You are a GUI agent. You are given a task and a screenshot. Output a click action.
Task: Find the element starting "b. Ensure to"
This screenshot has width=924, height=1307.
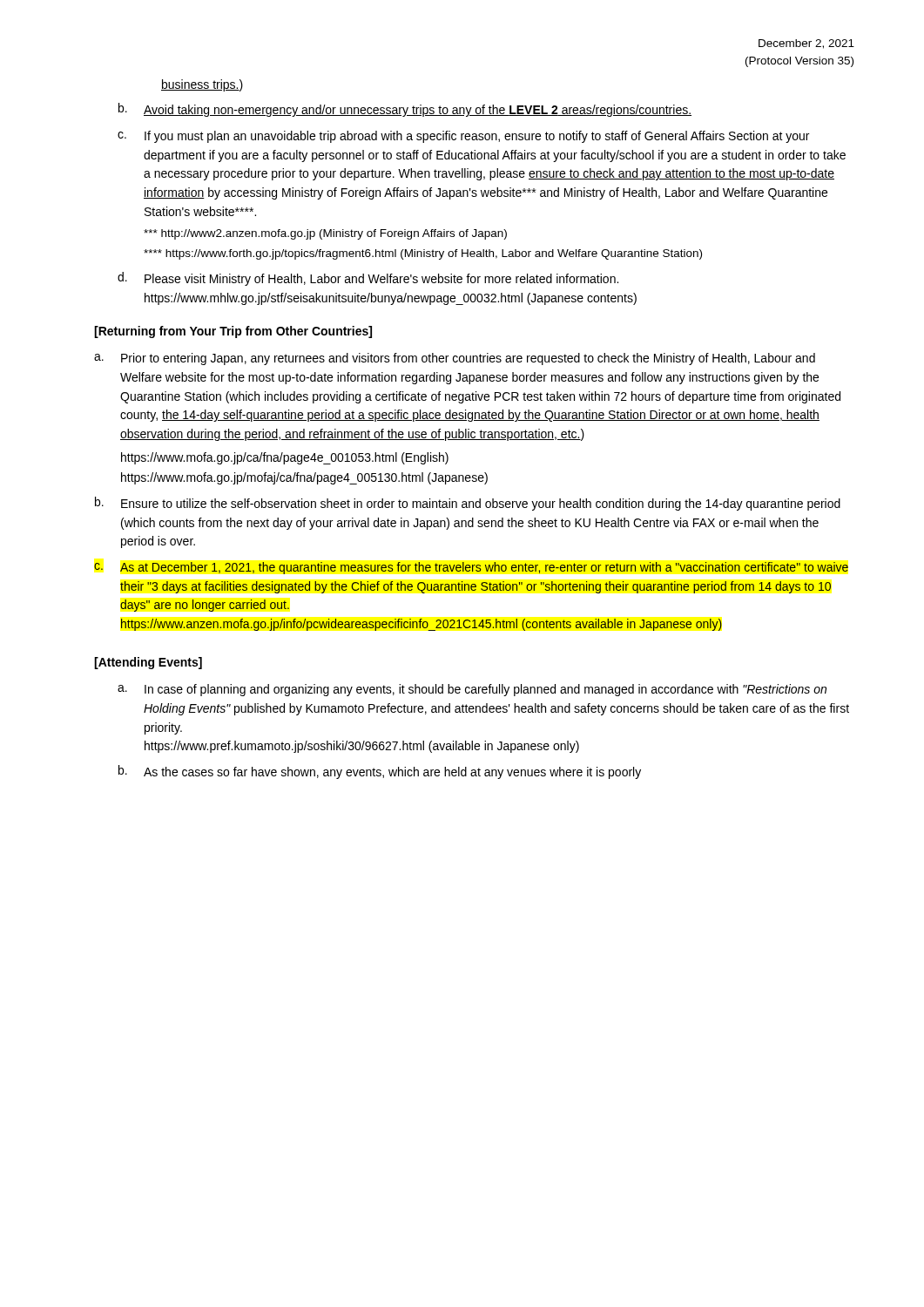[474, 523]
